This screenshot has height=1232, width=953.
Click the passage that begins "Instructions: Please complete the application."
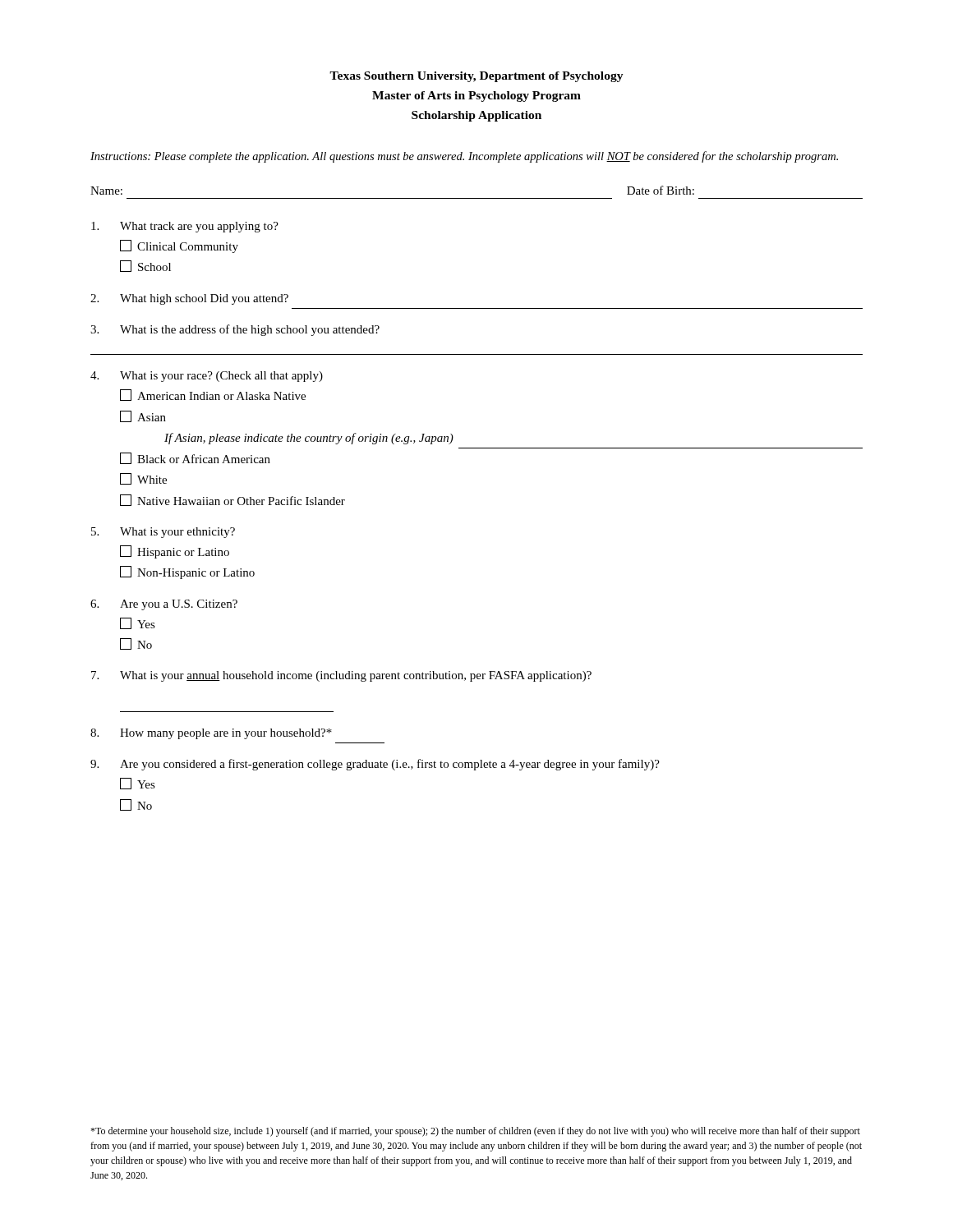coord(476,157)
